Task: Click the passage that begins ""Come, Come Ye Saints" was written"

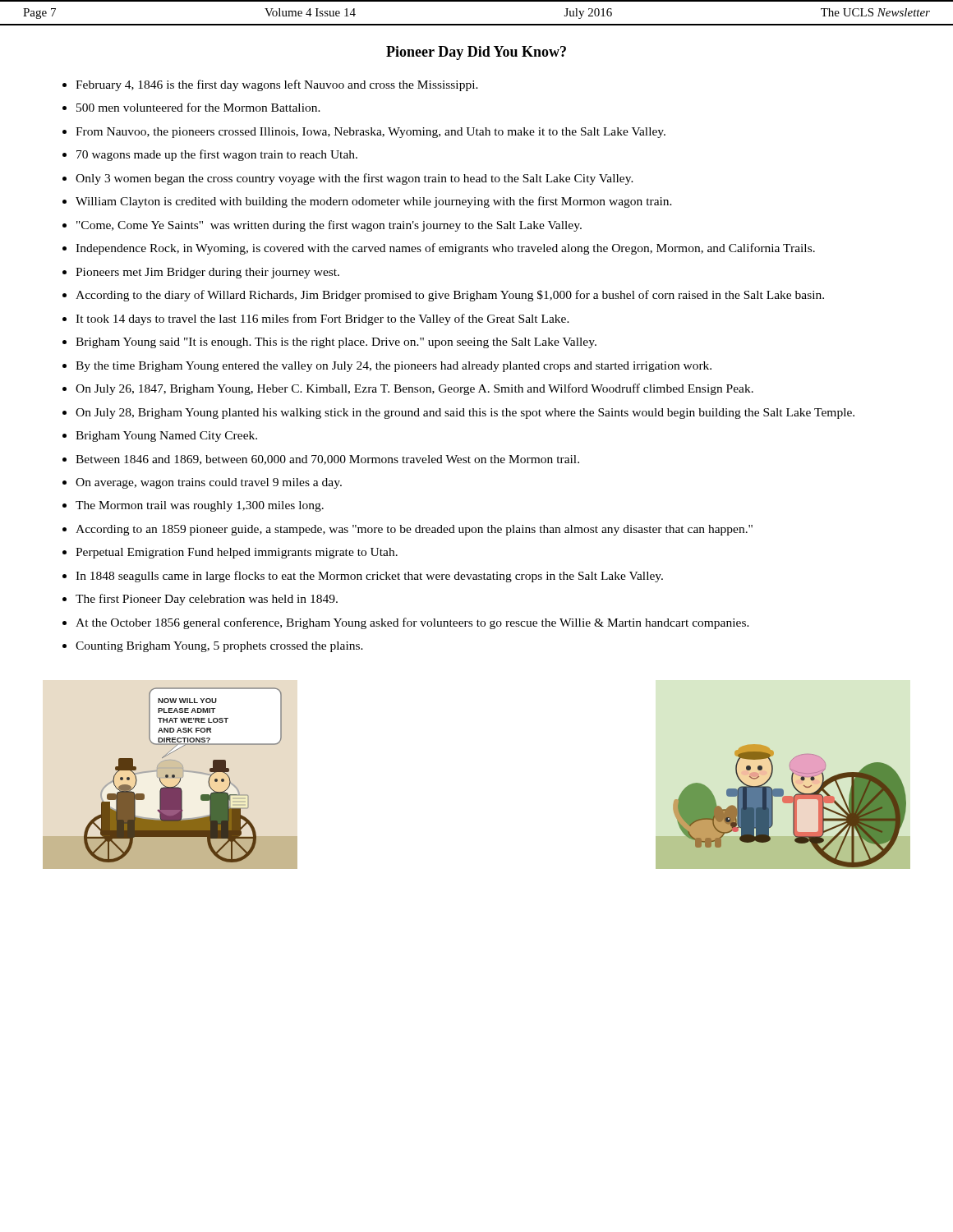Action: click(329, 224)
